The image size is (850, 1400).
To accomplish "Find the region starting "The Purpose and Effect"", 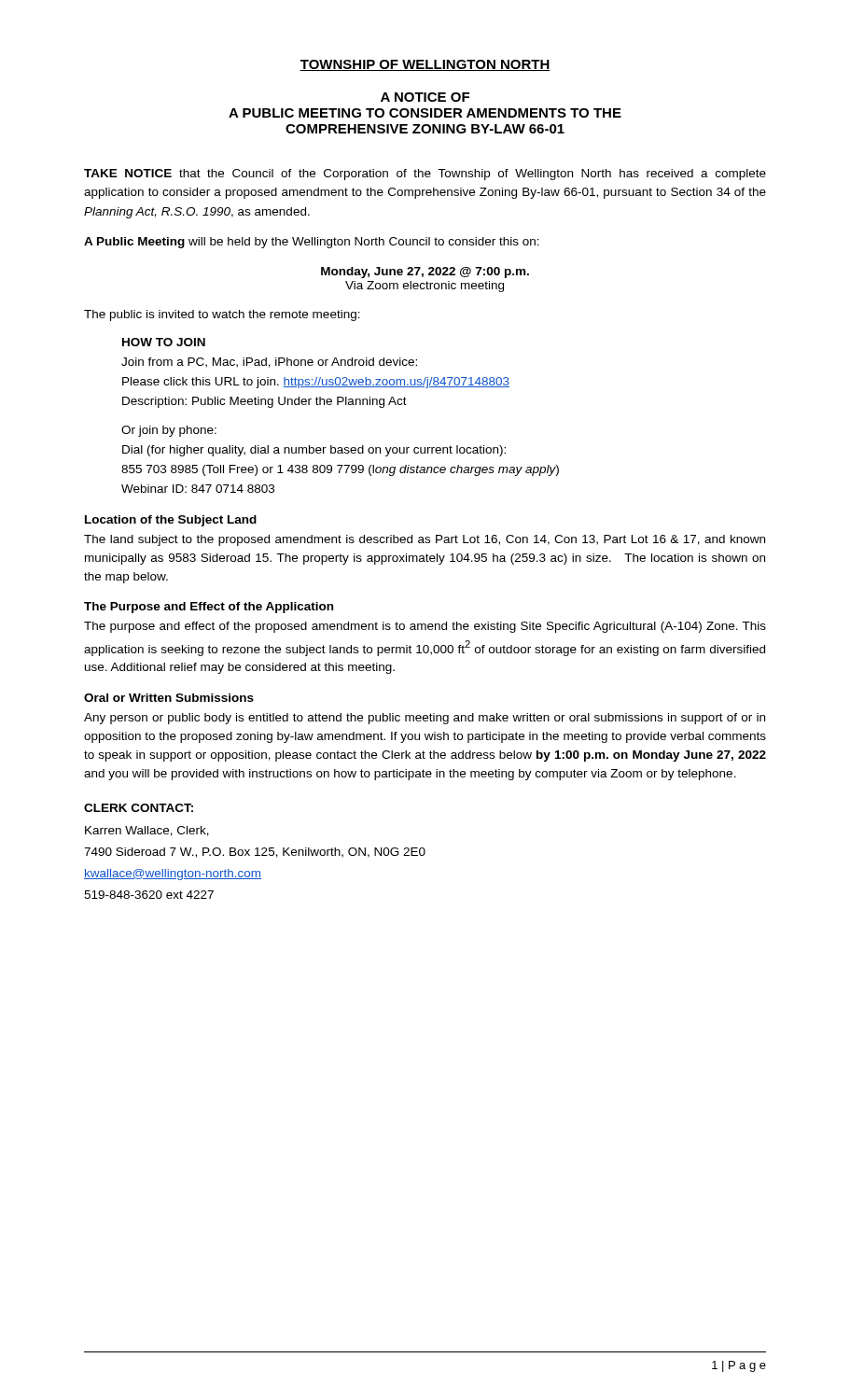I will click(209, 607).
